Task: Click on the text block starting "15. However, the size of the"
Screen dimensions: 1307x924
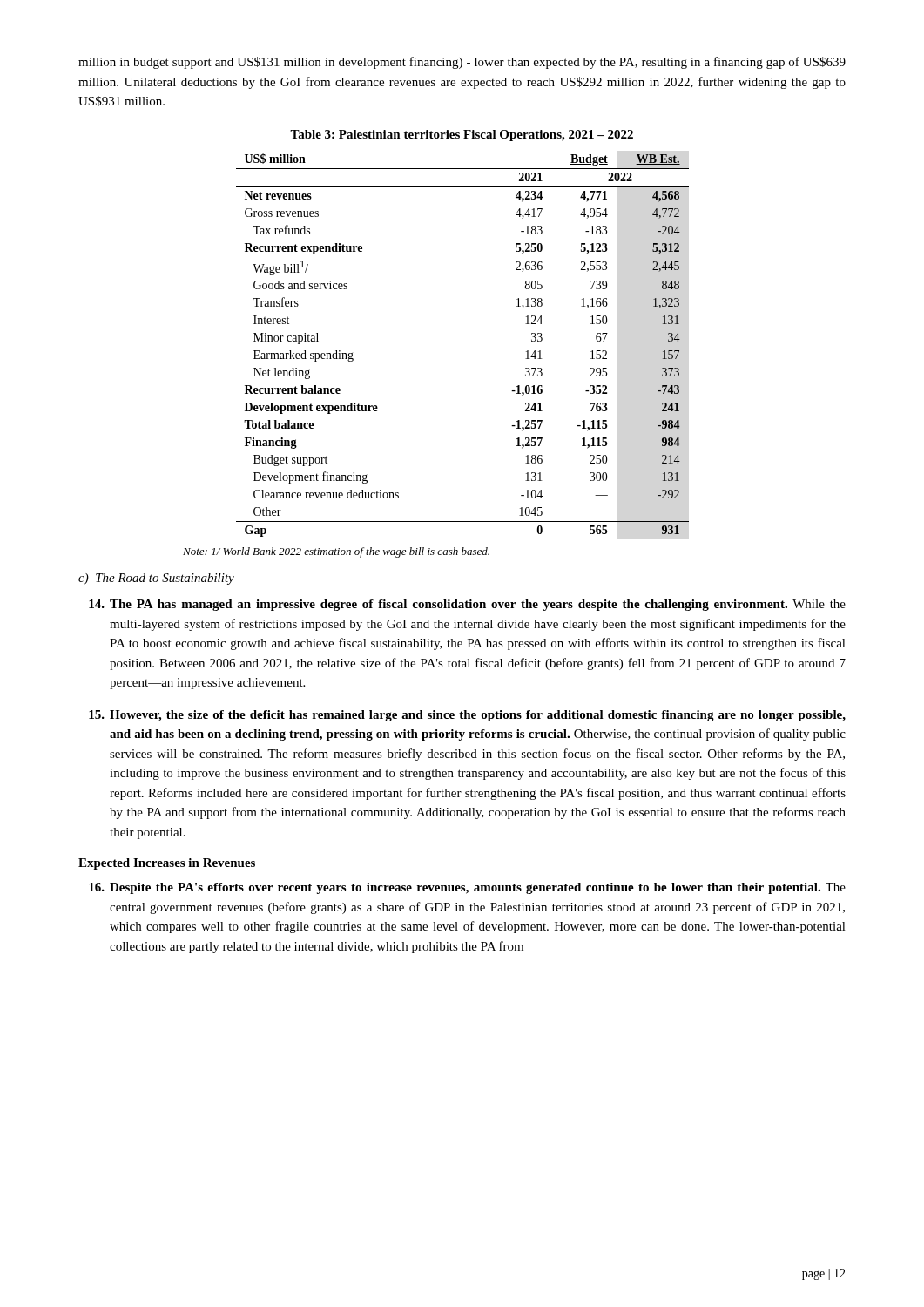Action: pos(462,773)
